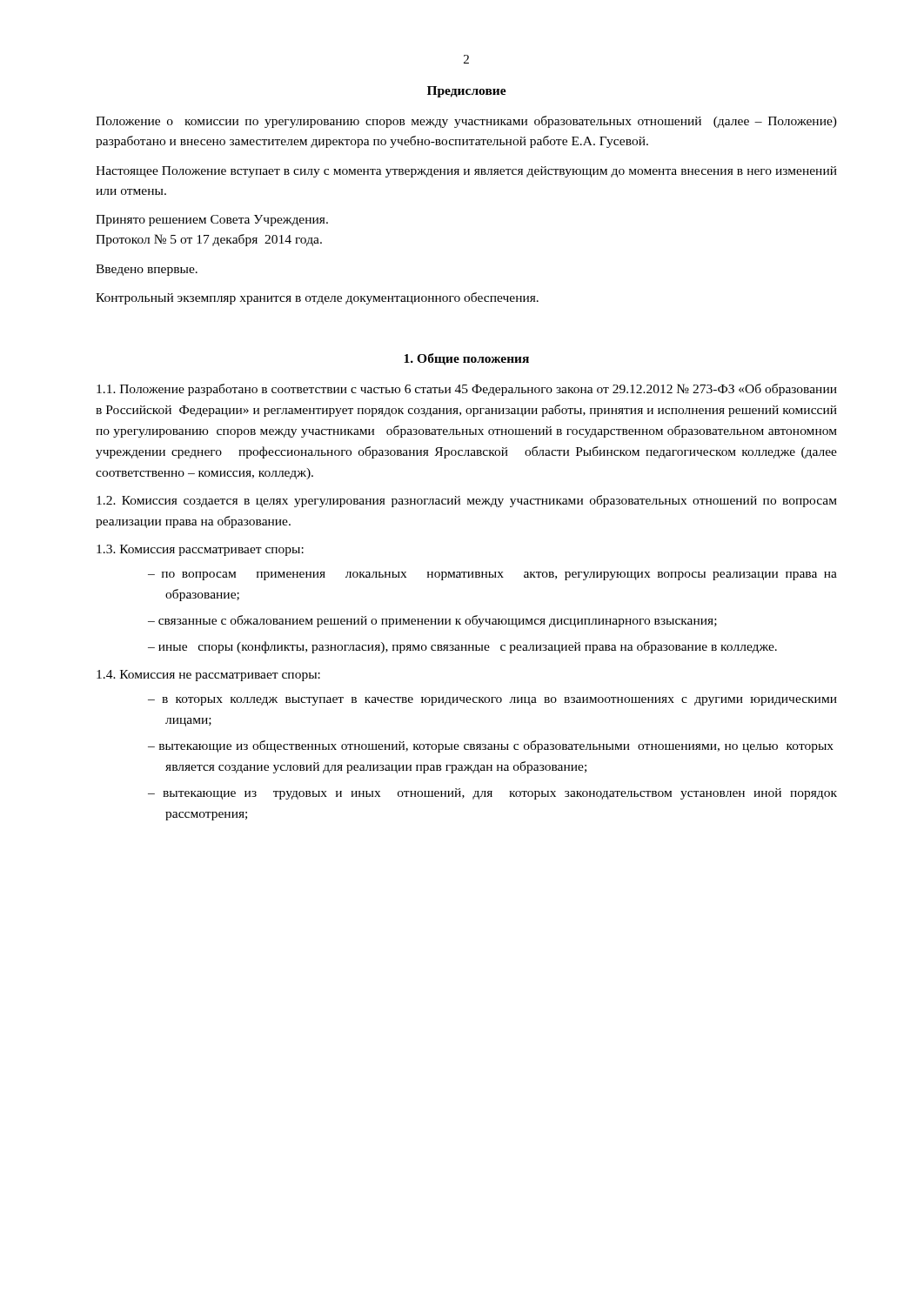924x1305 pixels.
Task: Click the passage that begins "– иные споры (конфликты, разногласия),"
Action: click(x=463, y=646)
